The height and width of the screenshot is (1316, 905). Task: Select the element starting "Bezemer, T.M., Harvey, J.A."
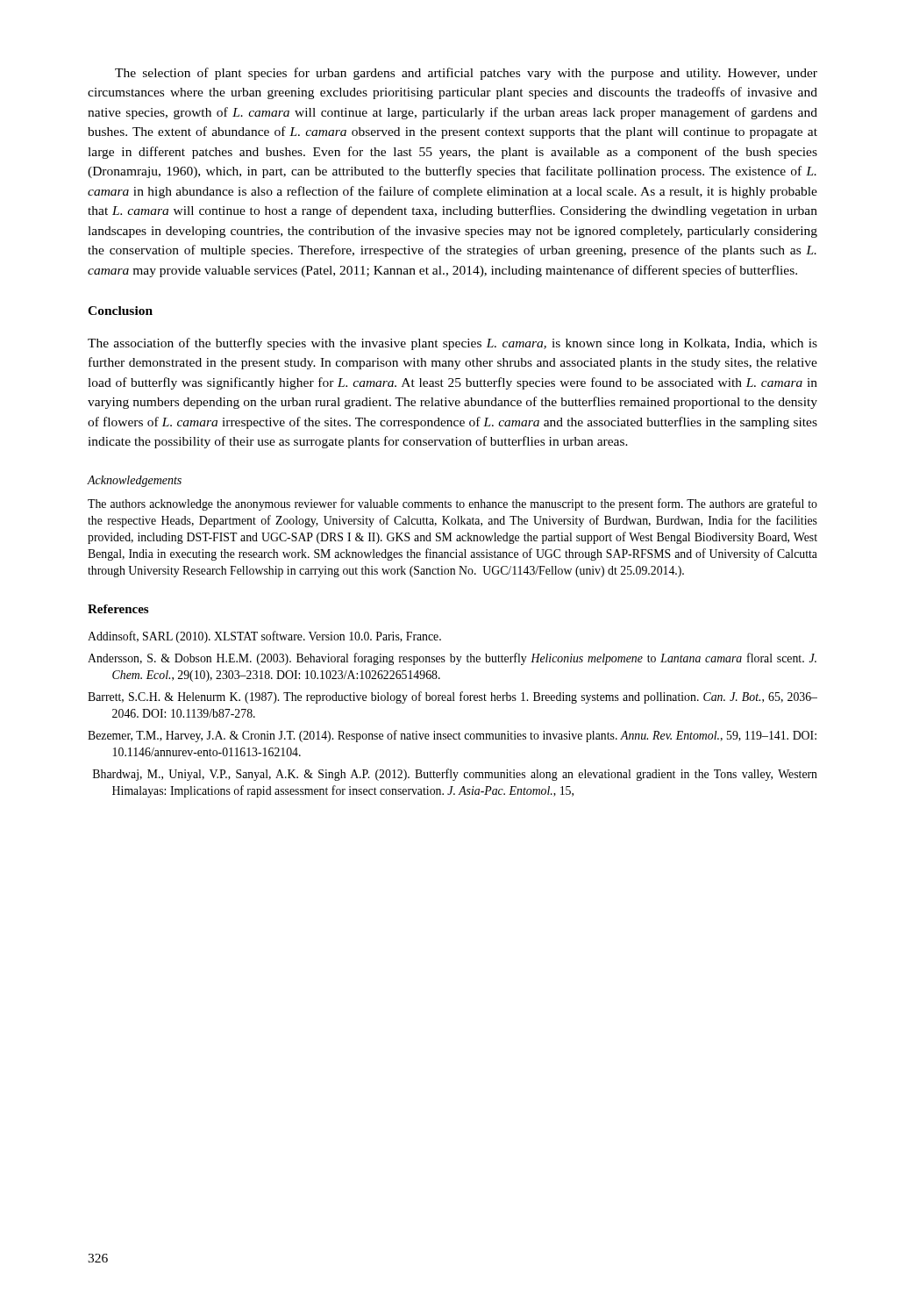pos(452,744)
